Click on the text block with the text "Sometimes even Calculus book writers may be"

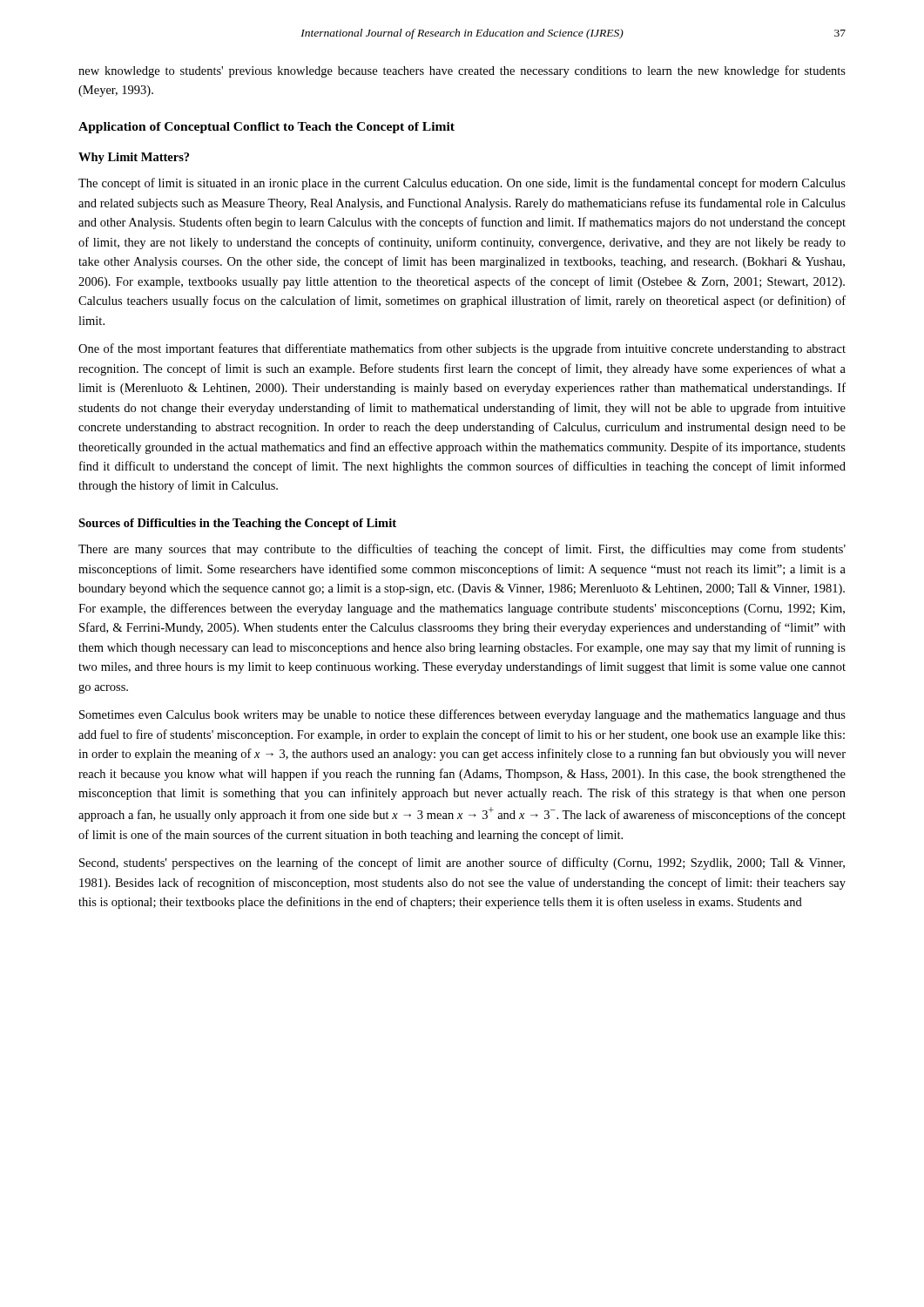coord(462,775)
